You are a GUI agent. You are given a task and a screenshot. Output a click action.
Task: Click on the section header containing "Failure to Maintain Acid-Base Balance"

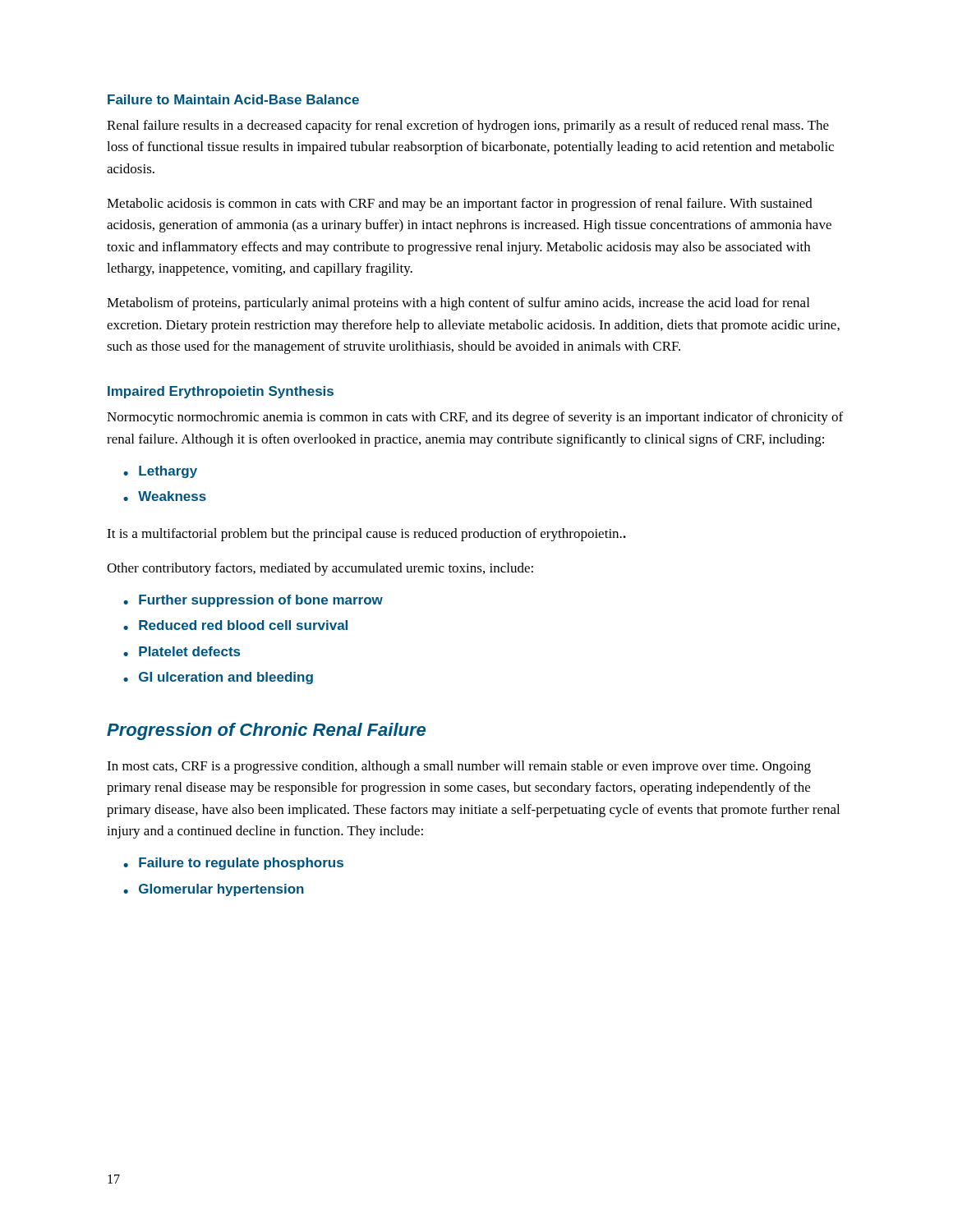coord(233,100)
